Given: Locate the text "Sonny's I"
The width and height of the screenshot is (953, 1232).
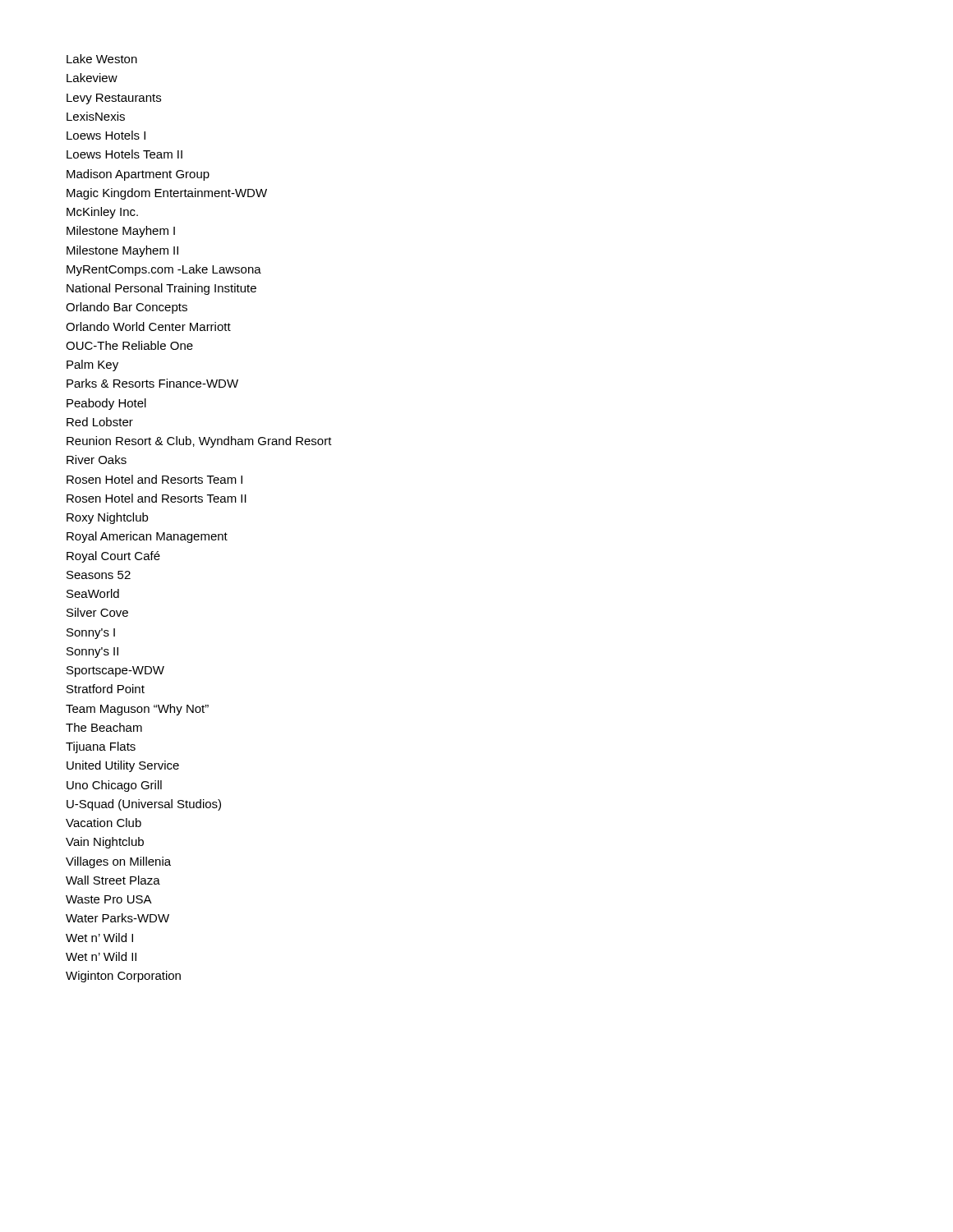Looking at the screenshot, I should (91, 634).
